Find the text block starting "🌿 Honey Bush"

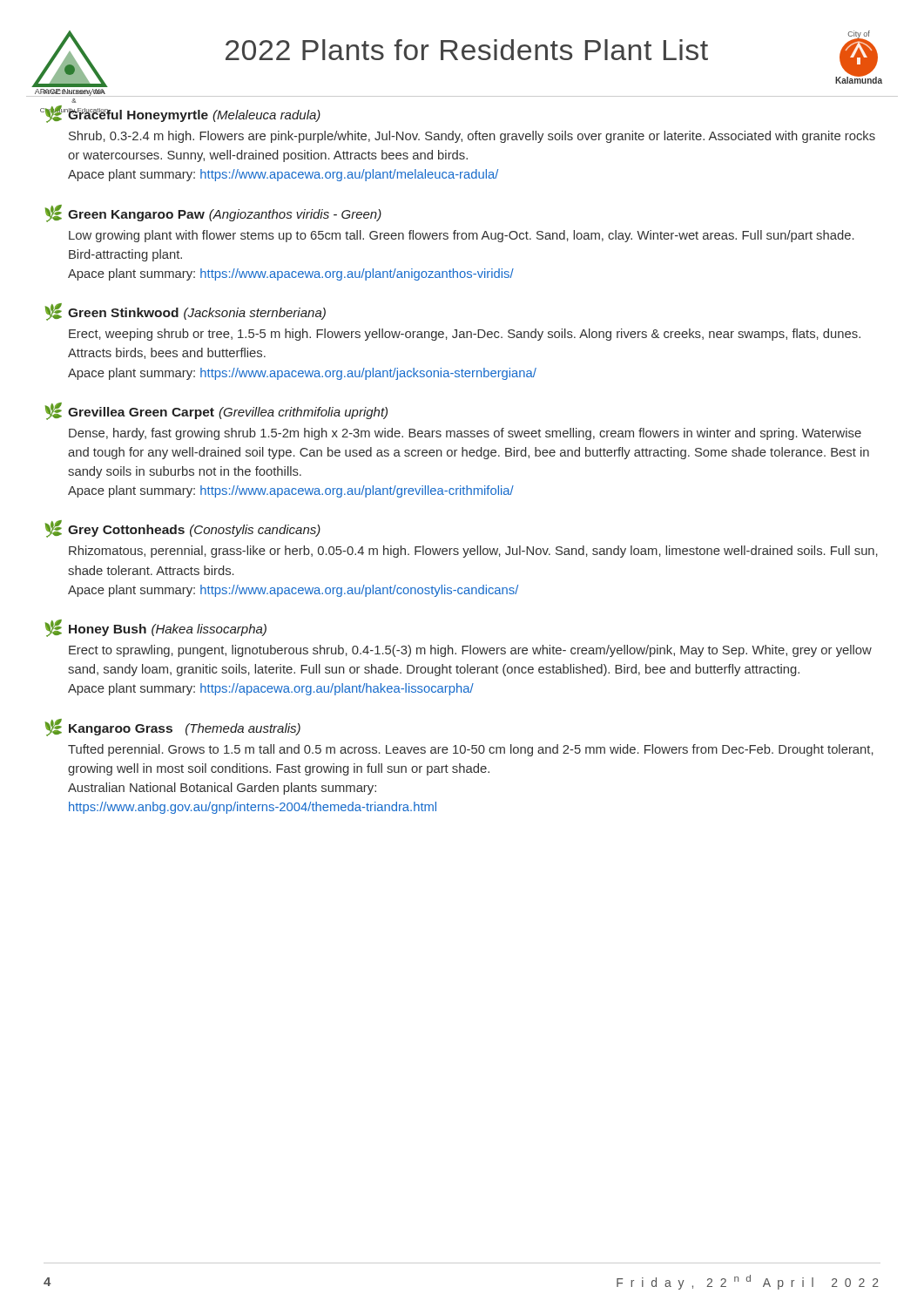tap(462, 659)
